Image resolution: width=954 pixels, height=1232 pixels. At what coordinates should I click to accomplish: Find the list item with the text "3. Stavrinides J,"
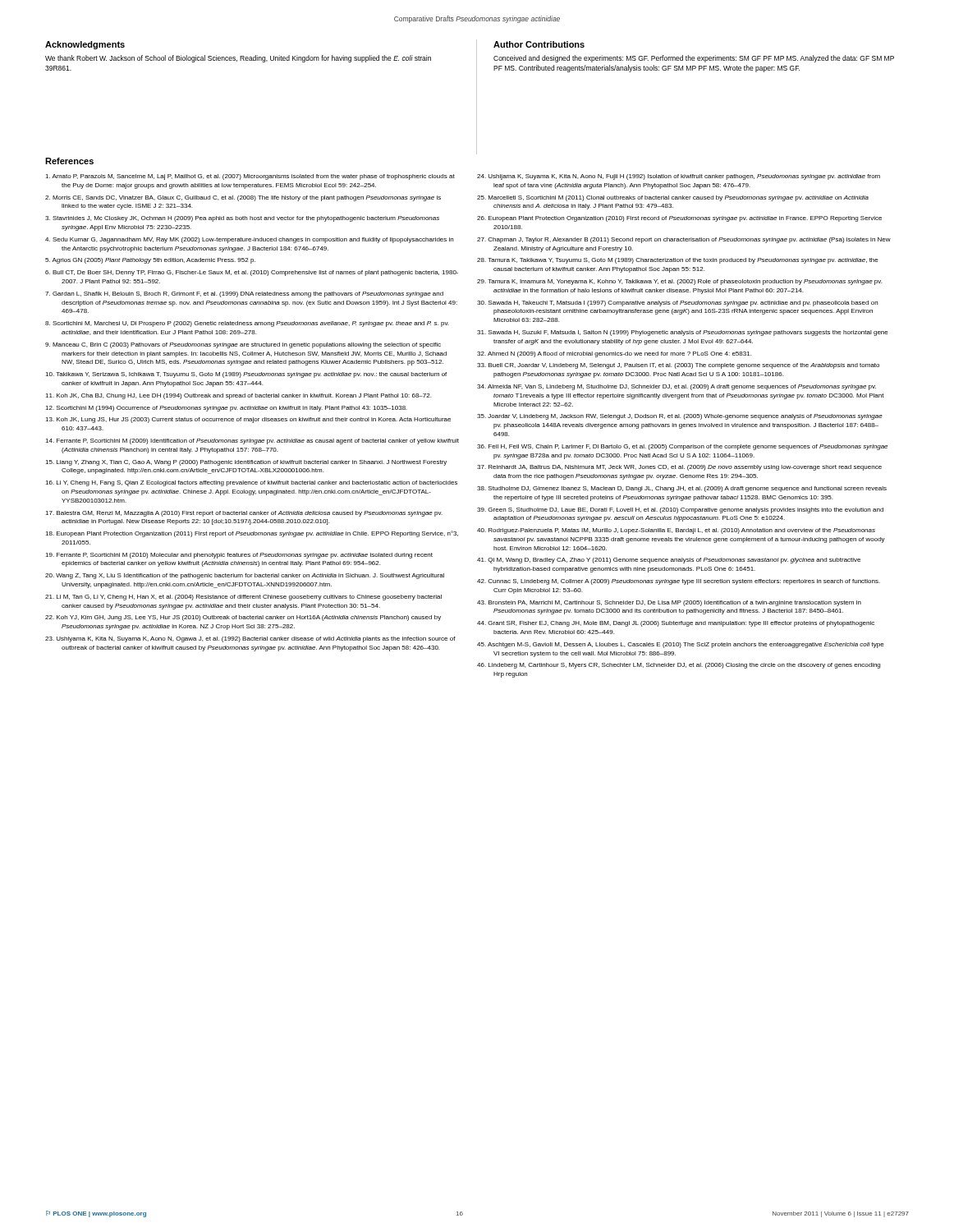tap(242, 223)
